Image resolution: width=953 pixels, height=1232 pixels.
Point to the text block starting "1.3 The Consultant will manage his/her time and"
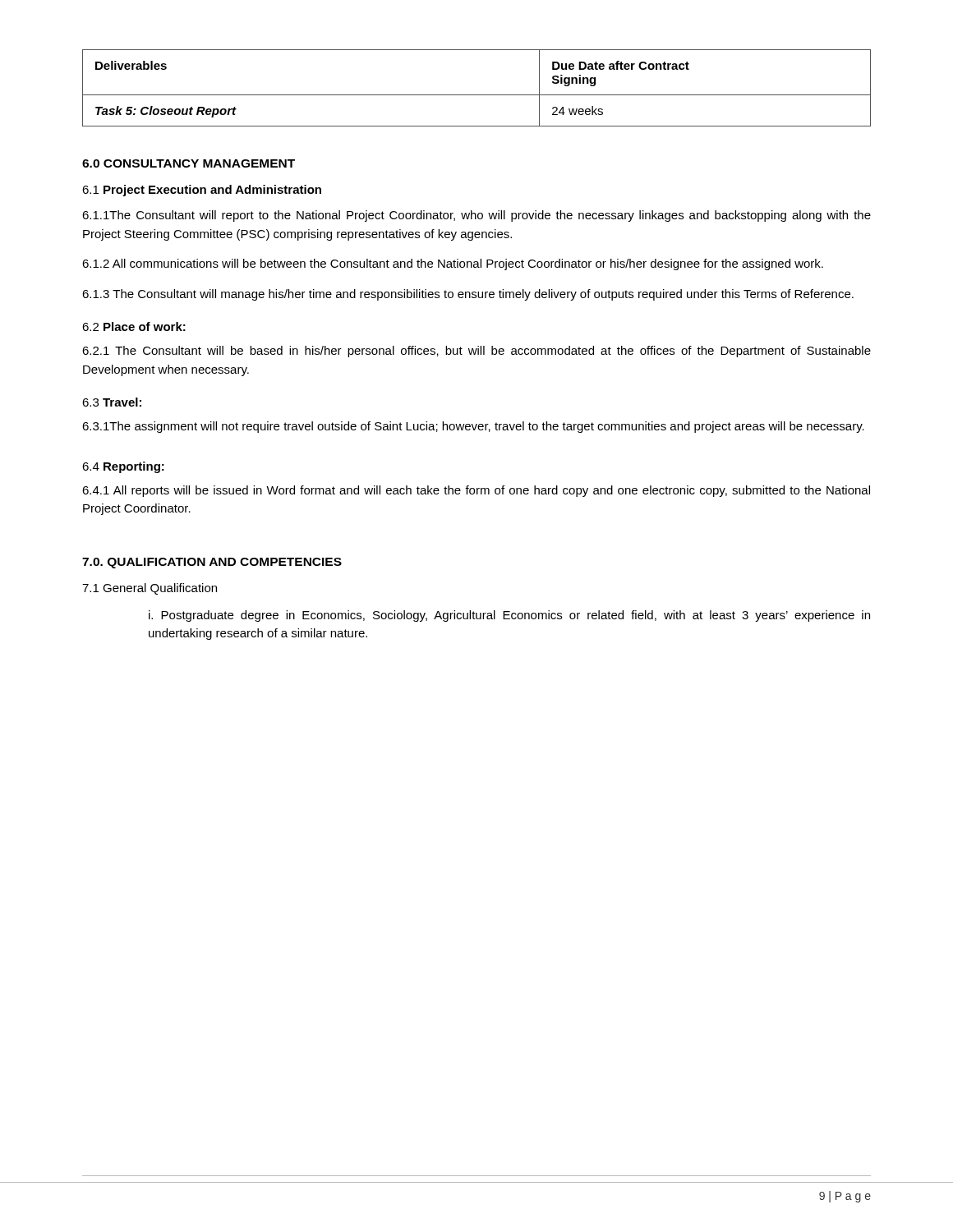468,293
